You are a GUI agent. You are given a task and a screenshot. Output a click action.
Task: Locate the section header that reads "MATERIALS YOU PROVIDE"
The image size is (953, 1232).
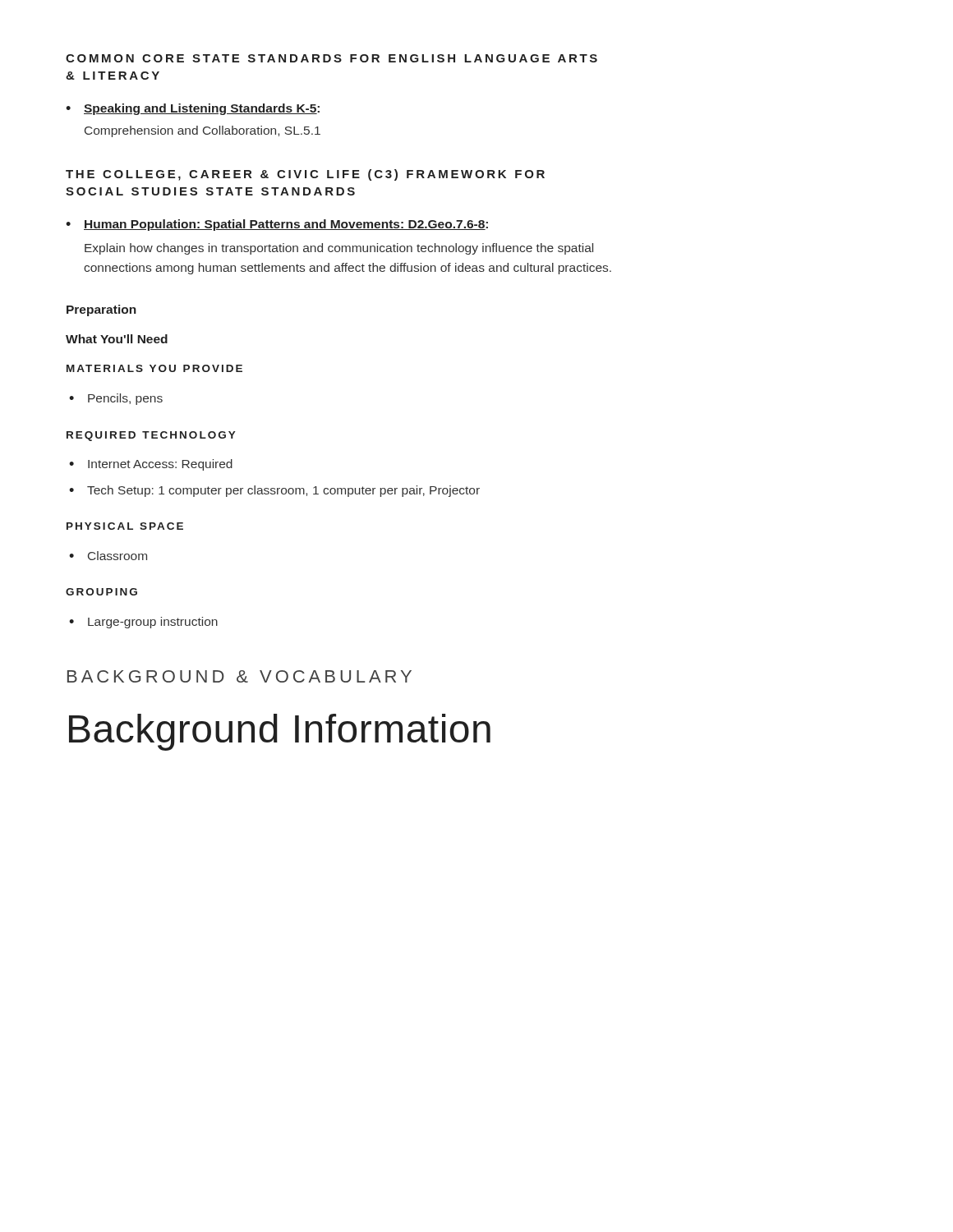(154, 368)
